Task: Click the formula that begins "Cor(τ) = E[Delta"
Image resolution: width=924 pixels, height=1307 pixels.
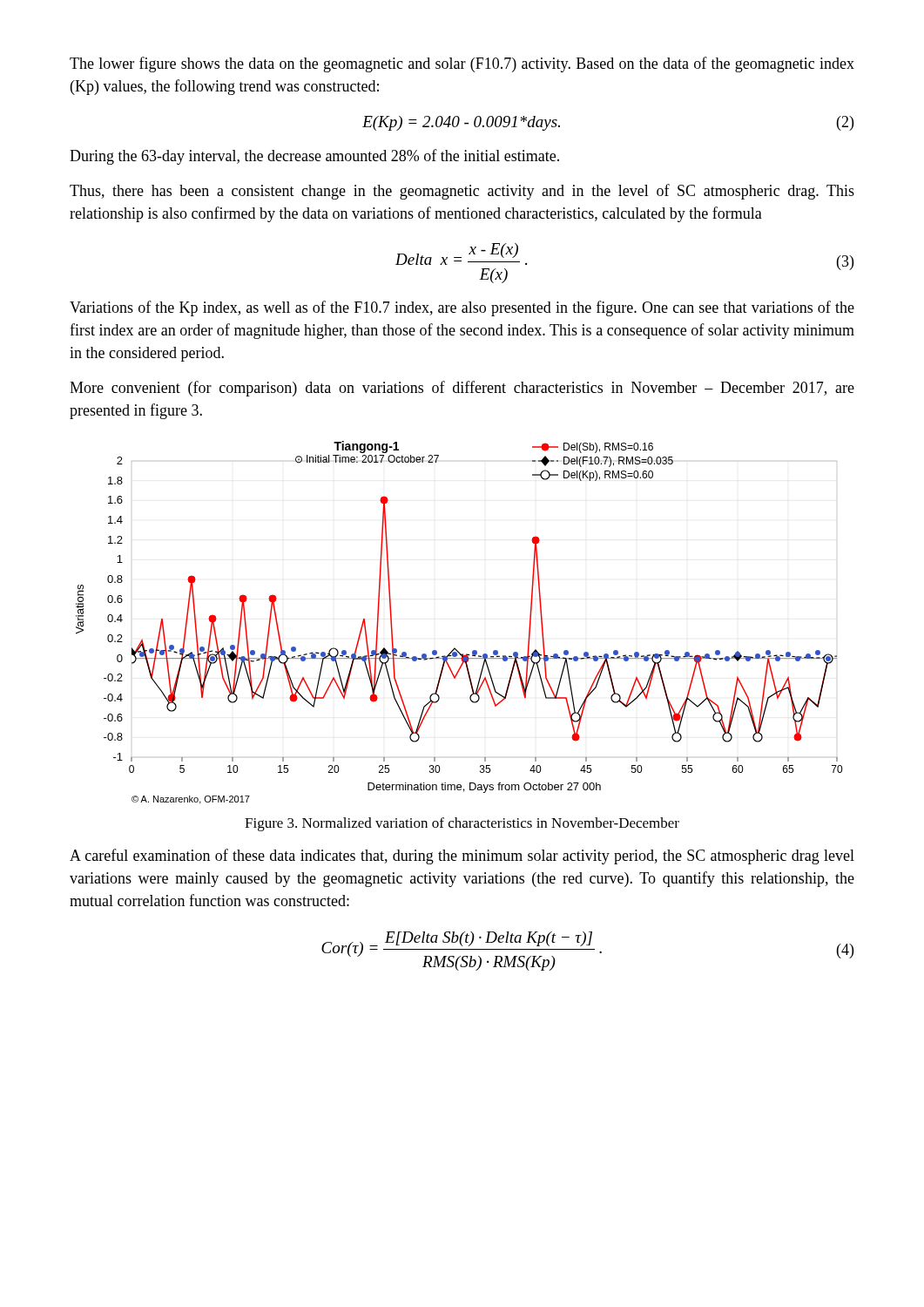Action: click(588, 949)
